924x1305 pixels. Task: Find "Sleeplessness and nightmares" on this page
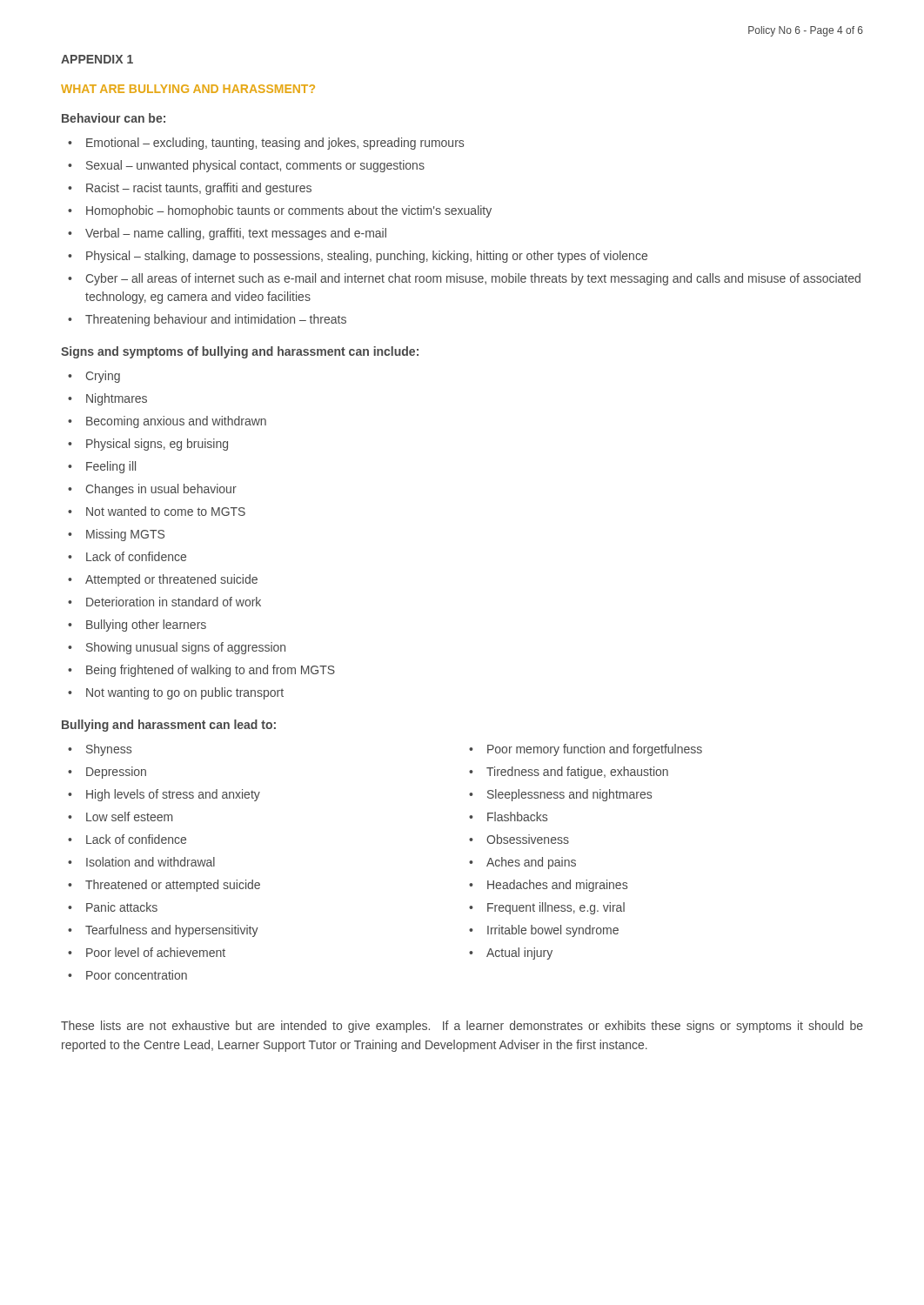pyautogui.click(x=569, y=794)
